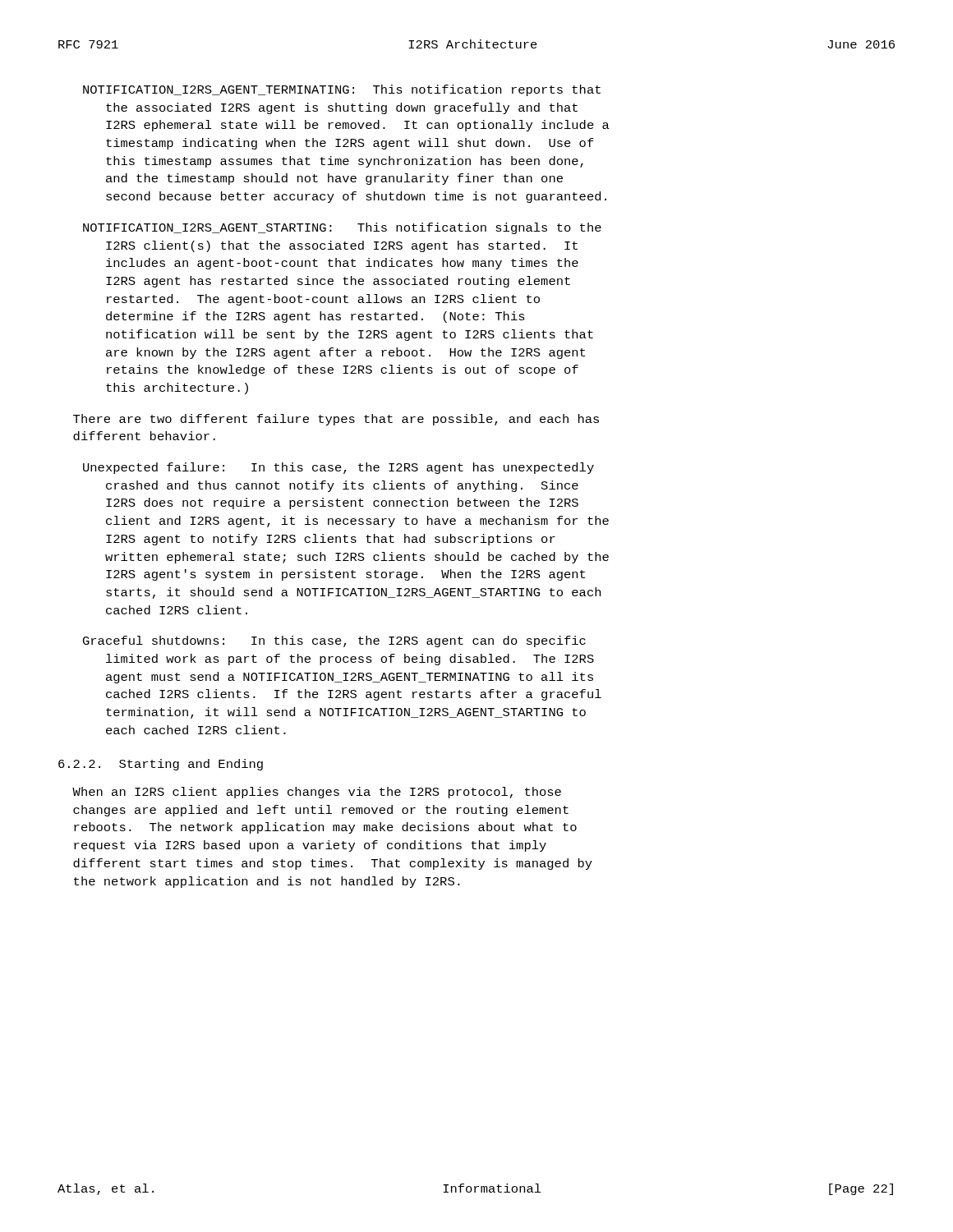Click the passage that begins "NOTIFICATION_I2RS_AGENT_STARTING: This notification signals"
Image resolution: width=953 pixels, height=1232 pixels.
pos(342,308)
